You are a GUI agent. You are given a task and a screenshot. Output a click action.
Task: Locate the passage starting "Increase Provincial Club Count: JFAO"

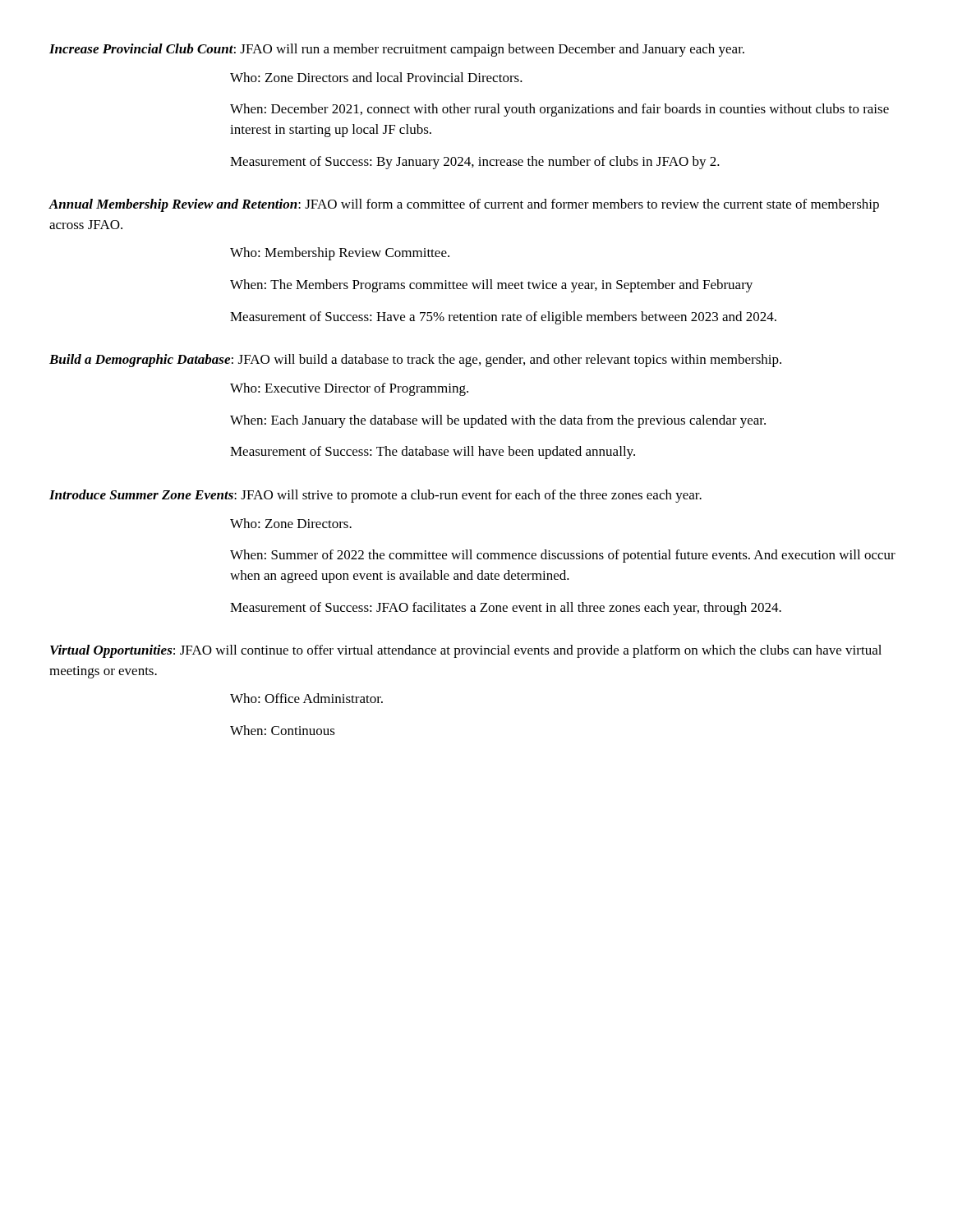(397, 49)
